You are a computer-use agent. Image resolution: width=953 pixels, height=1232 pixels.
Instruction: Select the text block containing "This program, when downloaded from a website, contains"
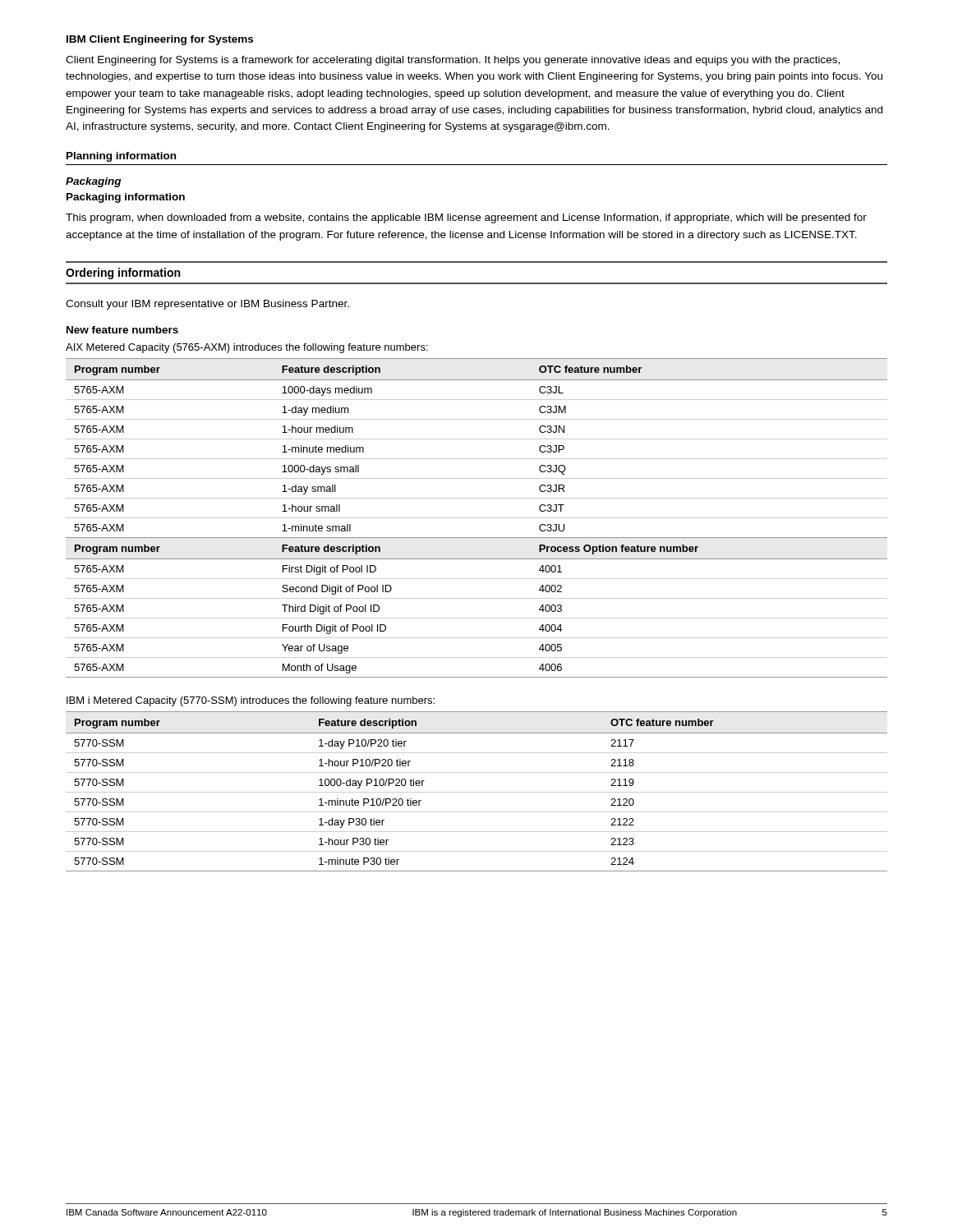(x=476, y=226)
